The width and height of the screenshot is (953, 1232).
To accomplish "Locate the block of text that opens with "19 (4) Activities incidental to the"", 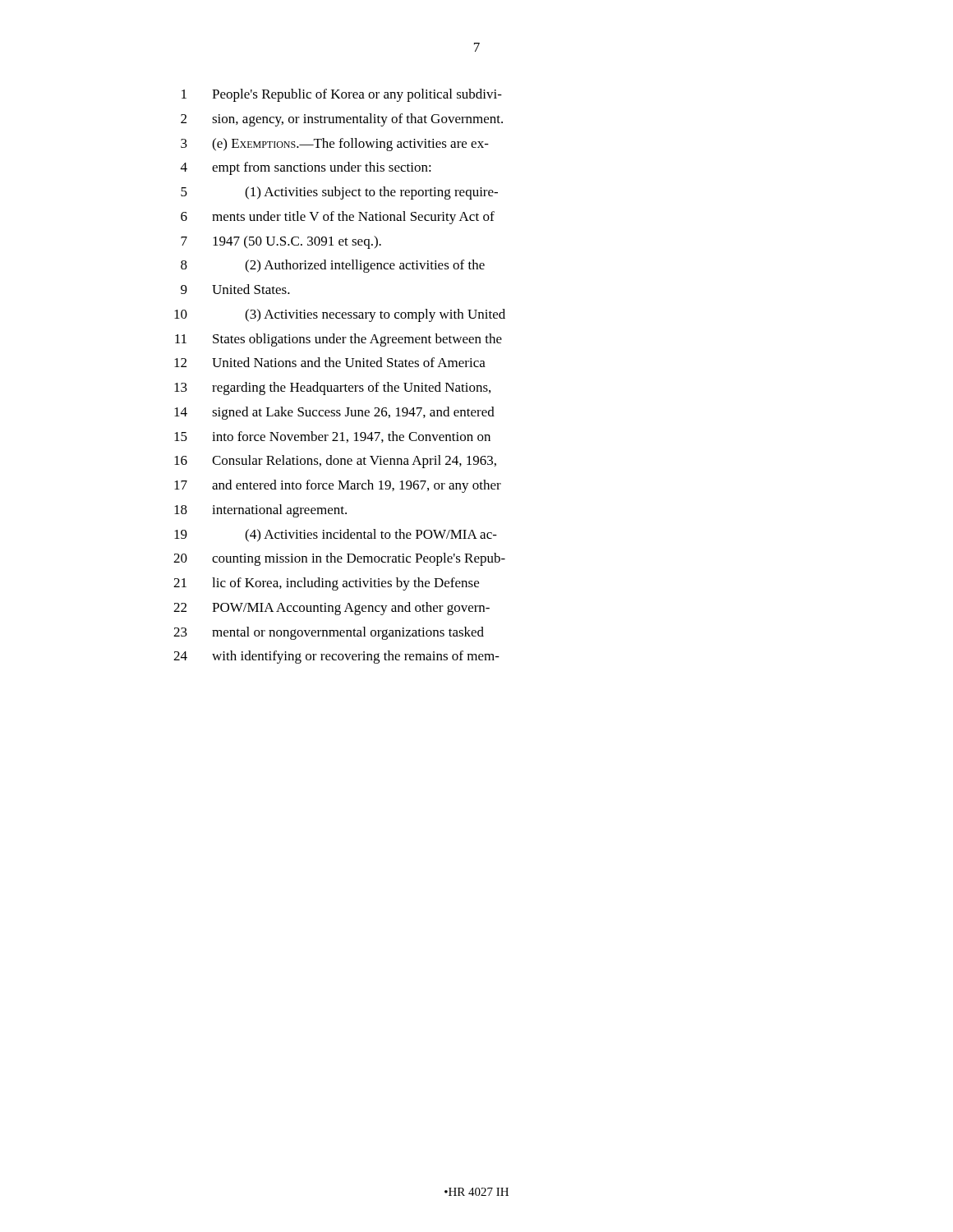I will [x=336, y=536].
